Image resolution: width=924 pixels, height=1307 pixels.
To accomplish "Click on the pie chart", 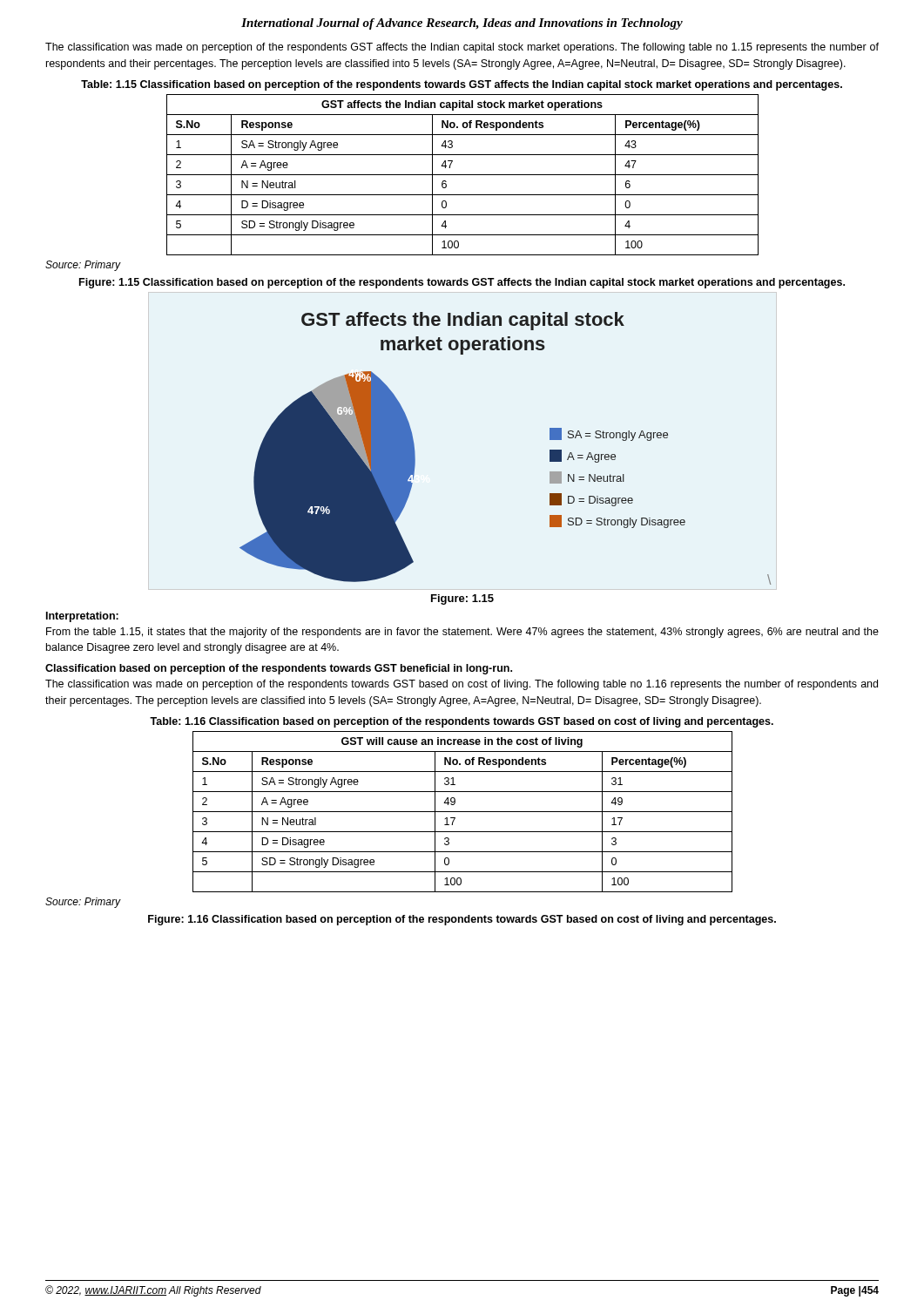I will tap(462, 440).
